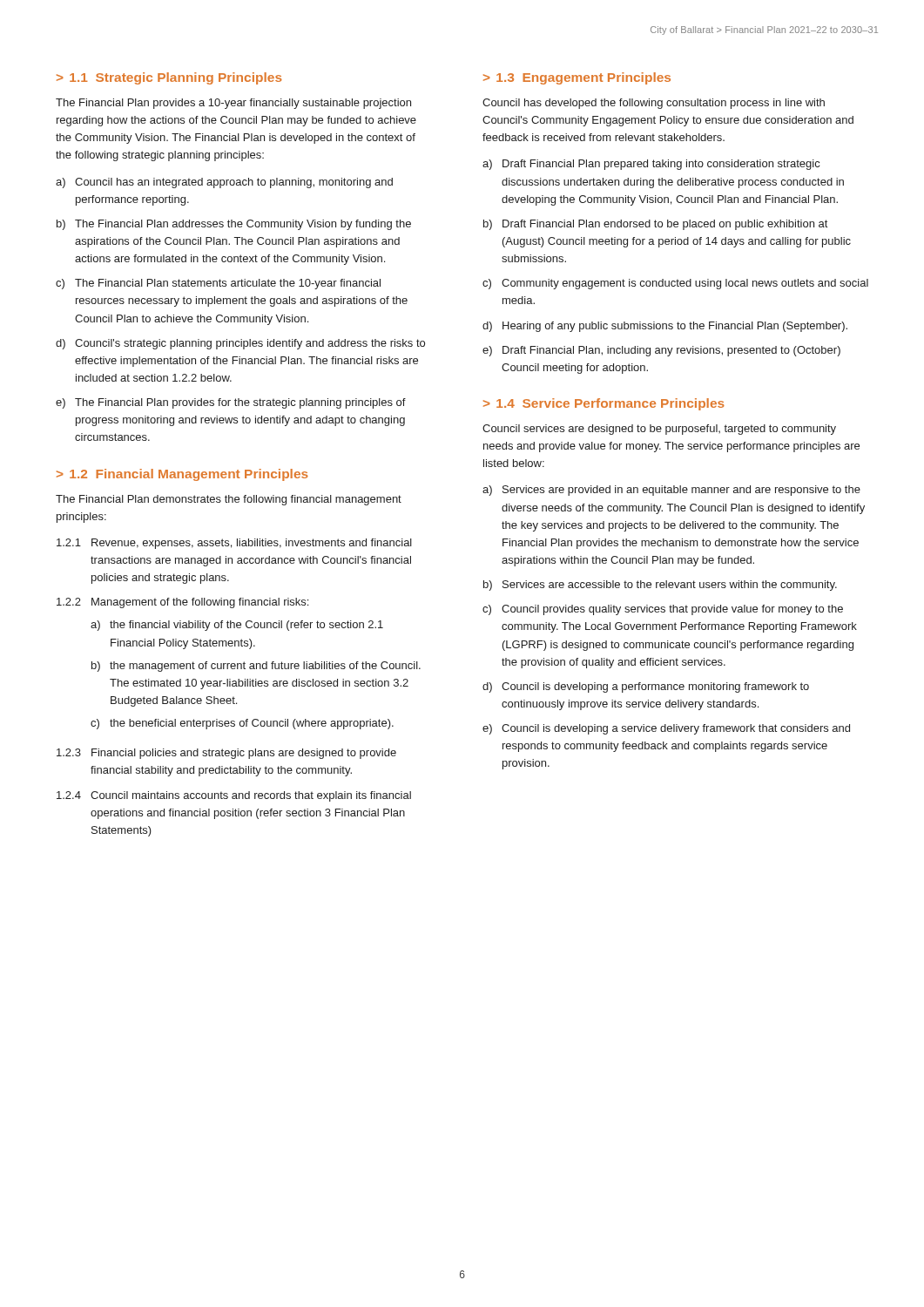
Task: Select the section header containing "> 1.3 Engagement"
Action: coord(676,78)
